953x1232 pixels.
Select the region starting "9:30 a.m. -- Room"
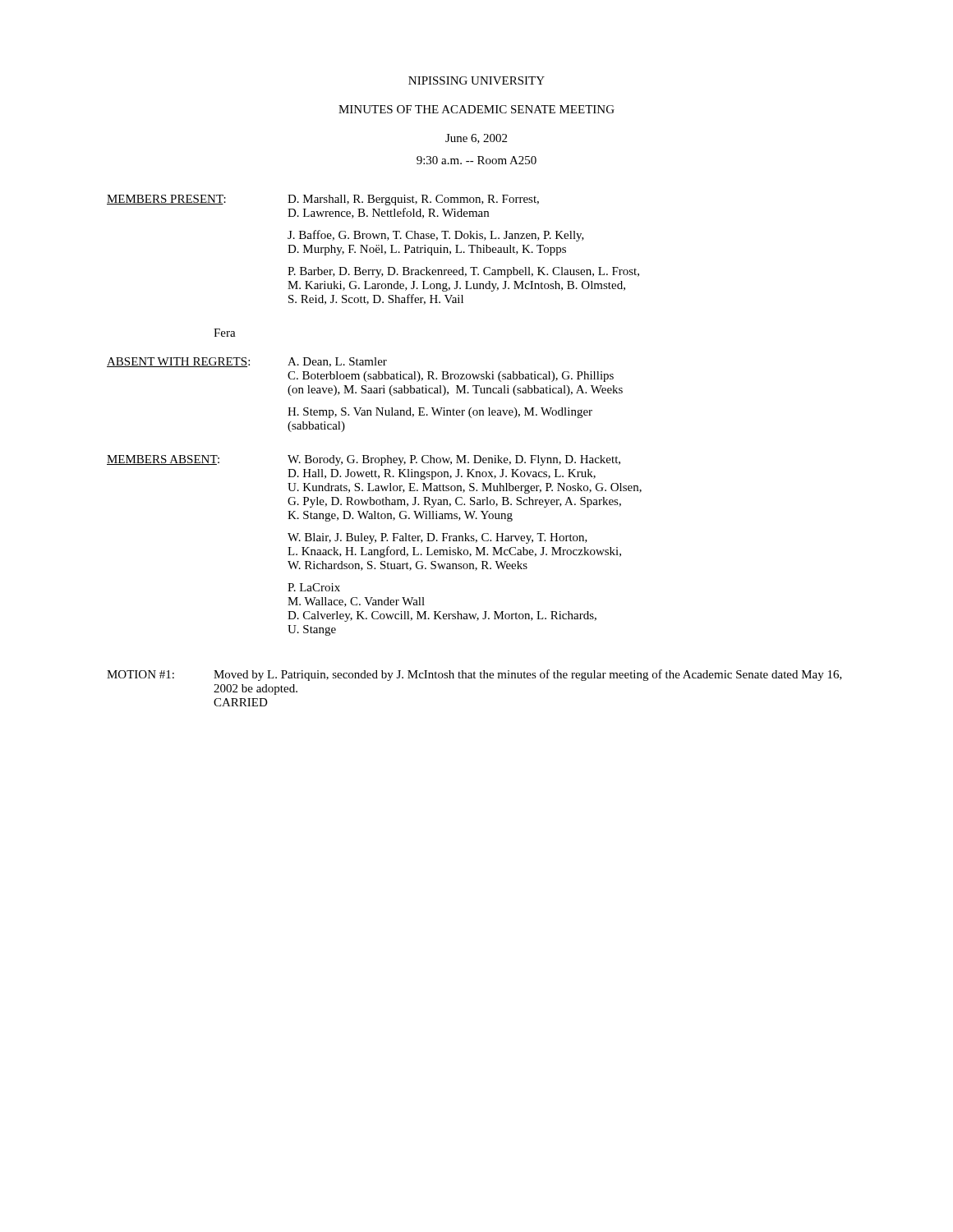[x=476, y=160]
